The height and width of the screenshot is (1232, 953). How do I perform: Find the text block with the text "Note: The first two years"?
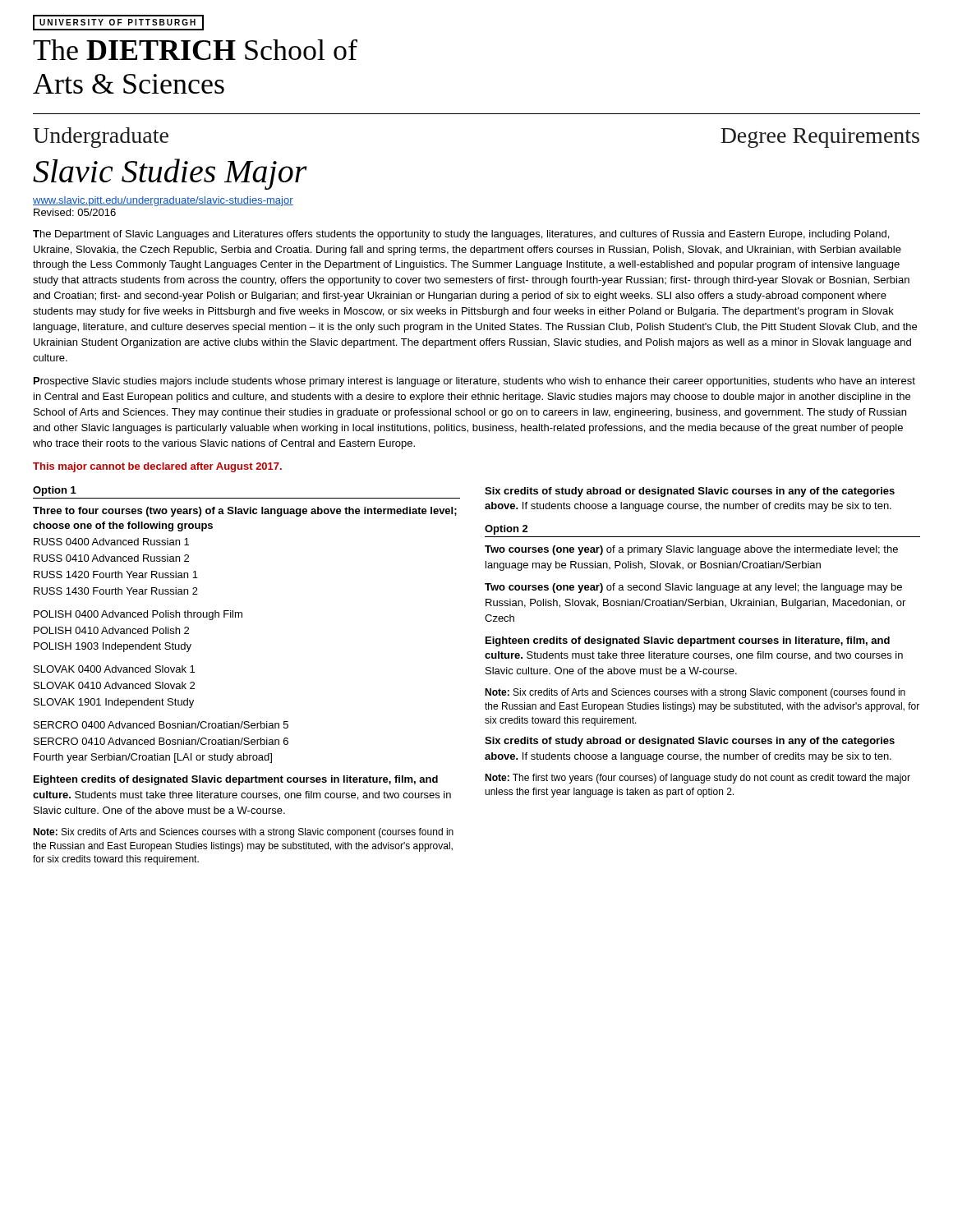pyautogui.click(x=698, y=785)
